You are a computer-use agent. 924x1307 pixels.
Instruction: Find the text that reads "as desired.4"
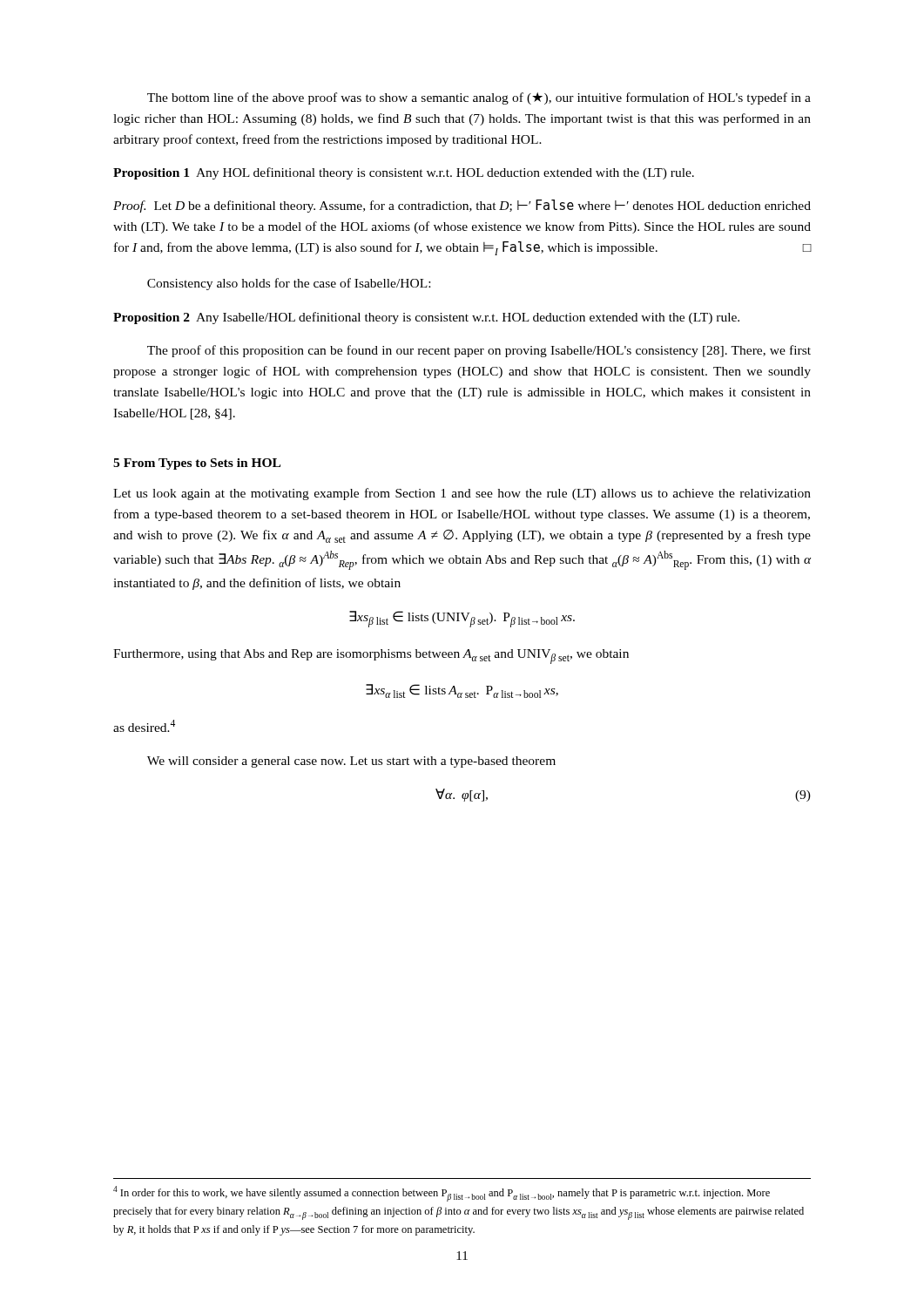(x=144, y=727)
